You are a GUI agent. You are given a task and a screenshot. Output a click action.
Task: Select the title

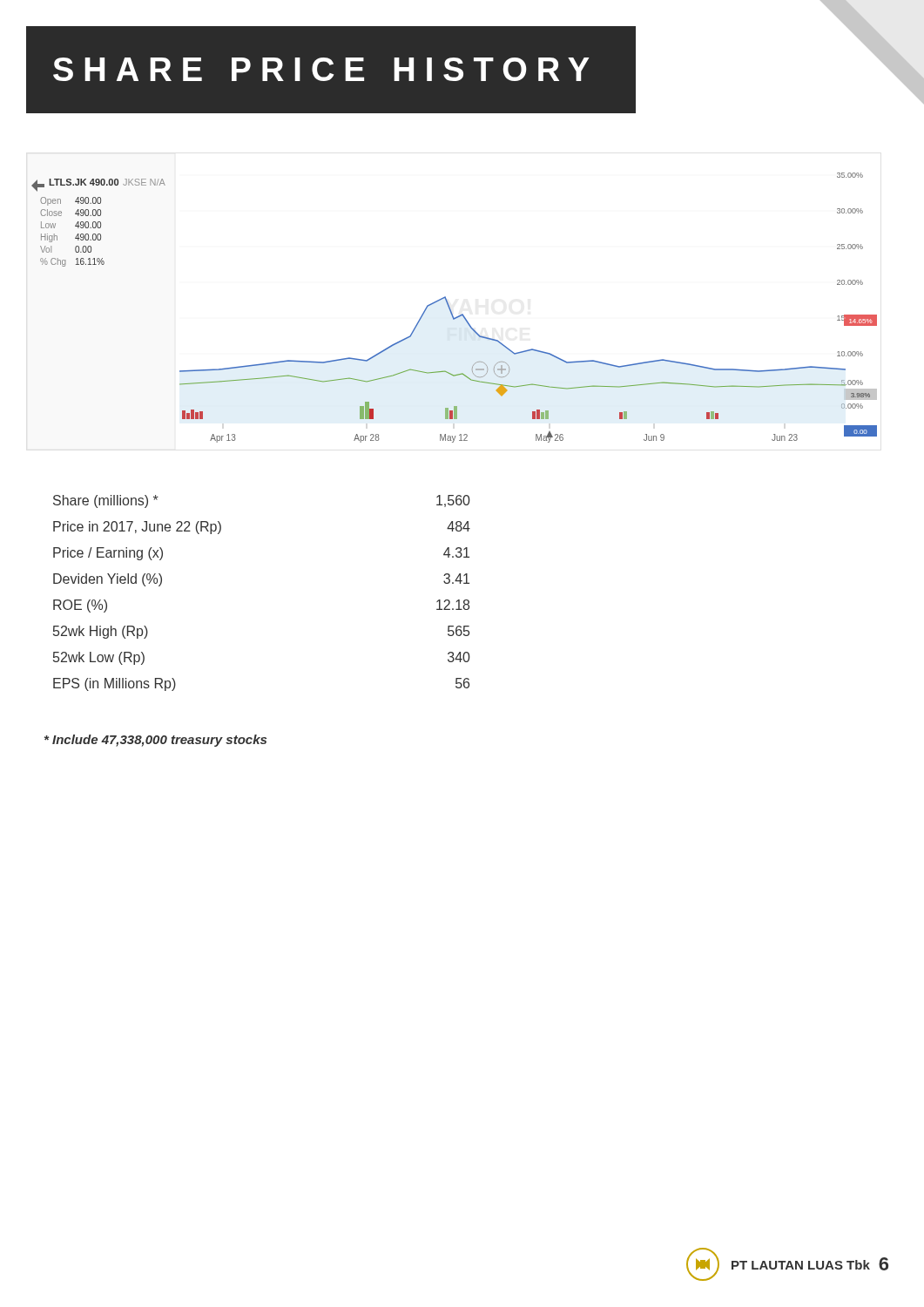(325, 70)
